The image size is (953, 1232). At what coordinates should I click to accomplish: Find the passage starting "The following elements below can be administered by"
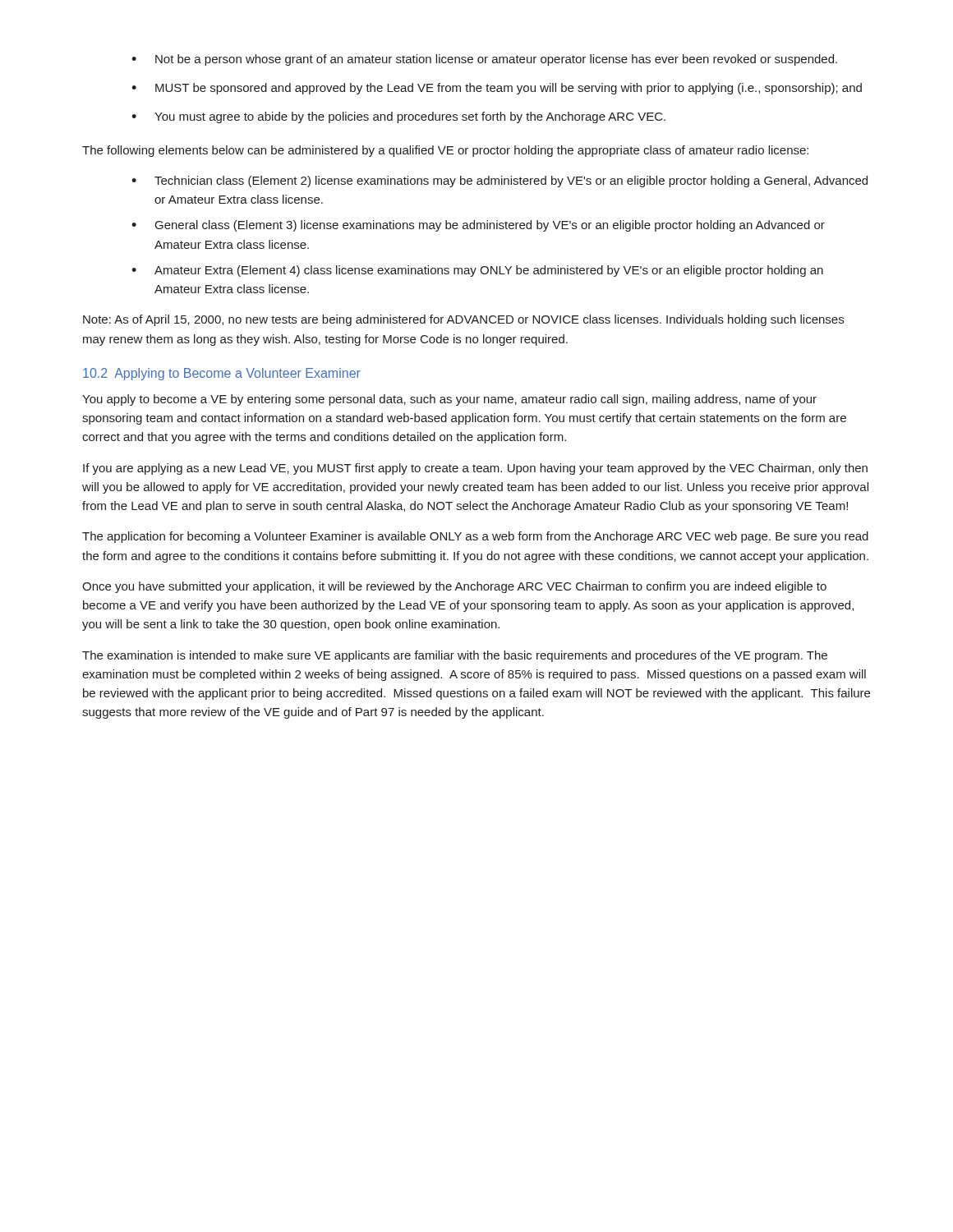pos(446,150)
